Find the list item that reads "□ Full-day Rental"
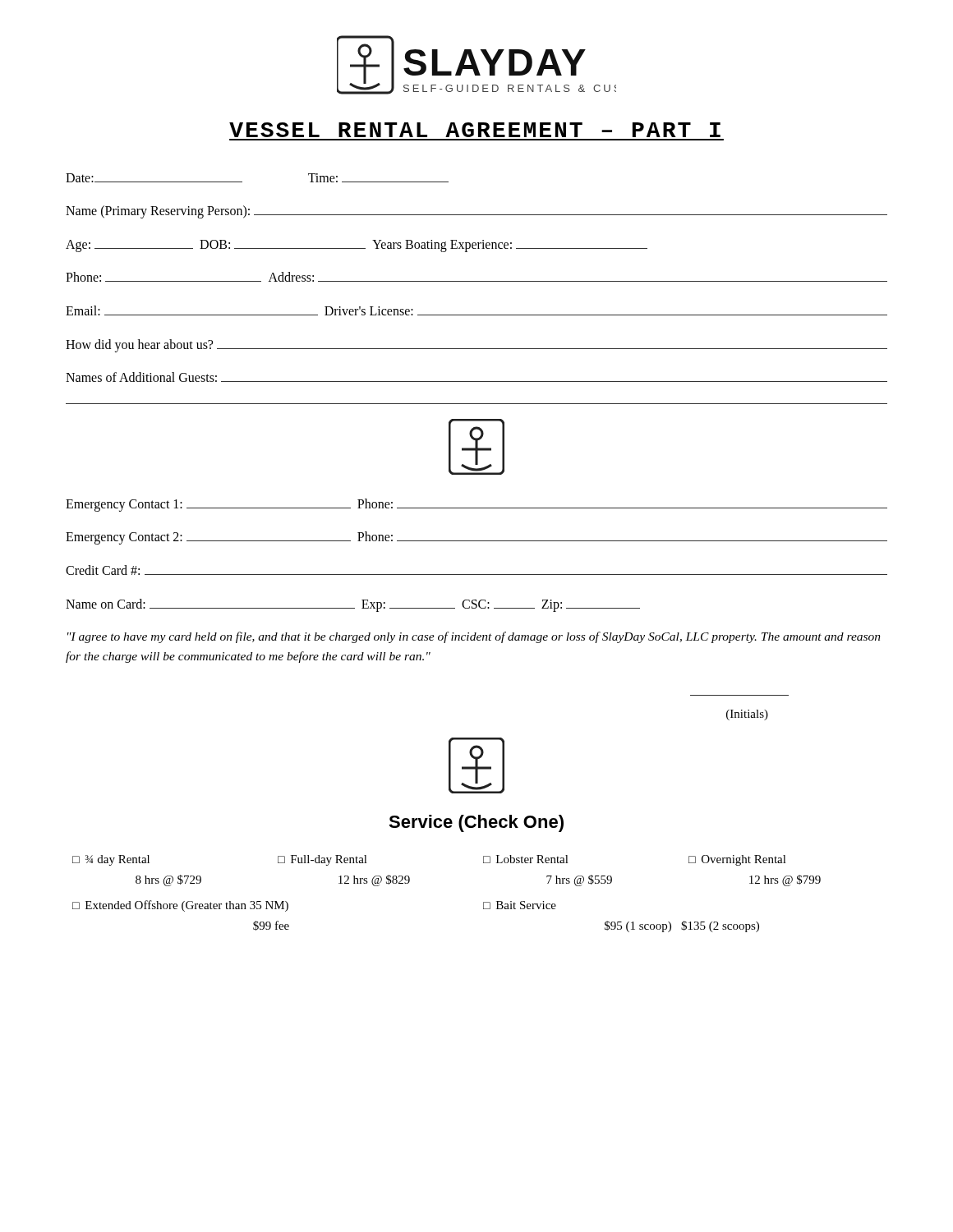The height and width of the screenshot is (1232, 953). pos(322,859)
